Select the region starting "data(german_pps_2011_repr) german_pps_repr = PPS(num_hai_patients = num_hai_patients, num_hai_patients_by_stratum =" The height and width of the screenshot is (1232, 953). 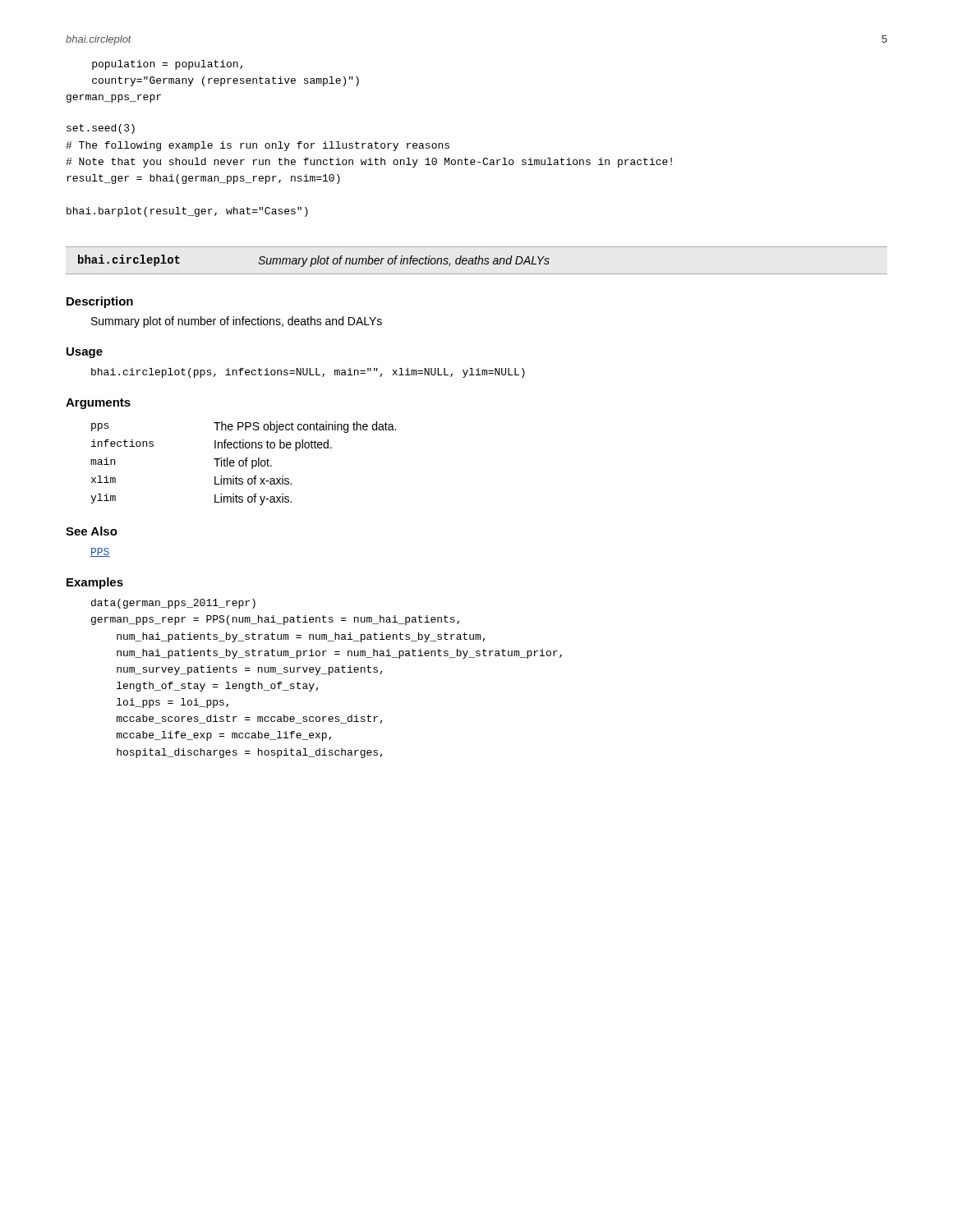tap(173, 604)
